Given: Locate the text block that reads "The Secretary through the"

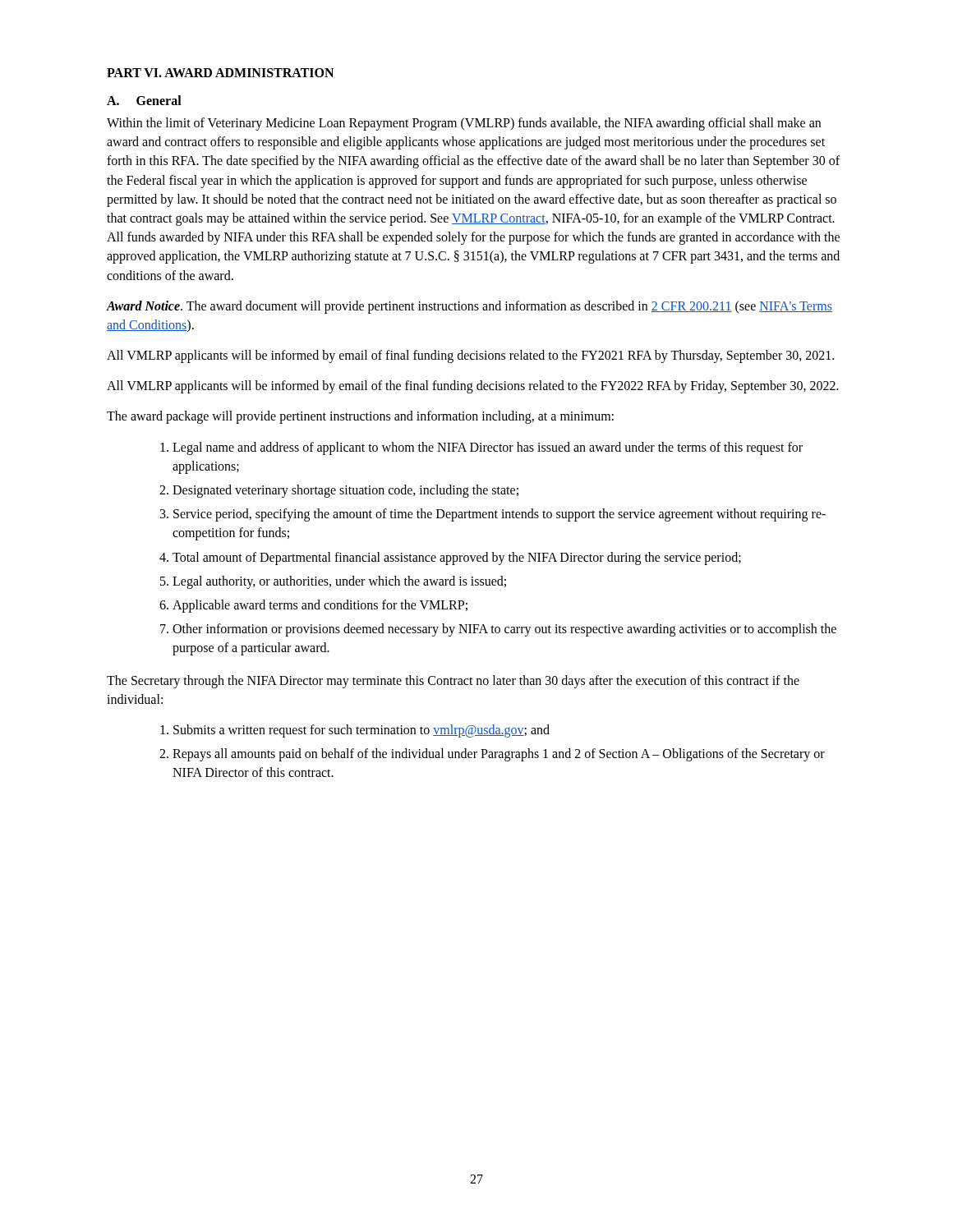Looking at the screenshot, I should pyautogui.click(x=453, y=690).
